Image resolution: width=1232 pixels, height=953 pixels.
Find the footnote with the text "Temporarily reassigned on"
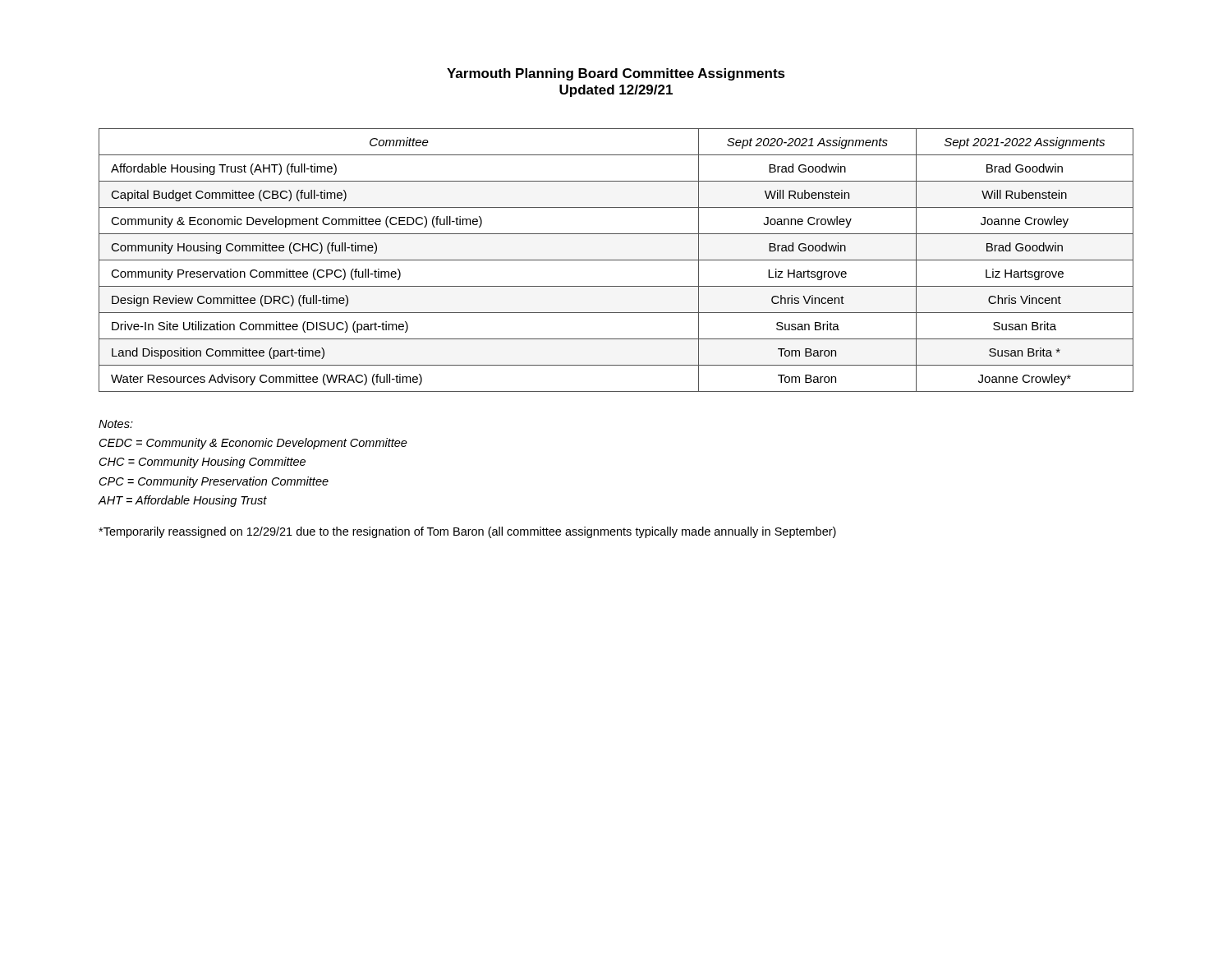[x=467, y=531]
